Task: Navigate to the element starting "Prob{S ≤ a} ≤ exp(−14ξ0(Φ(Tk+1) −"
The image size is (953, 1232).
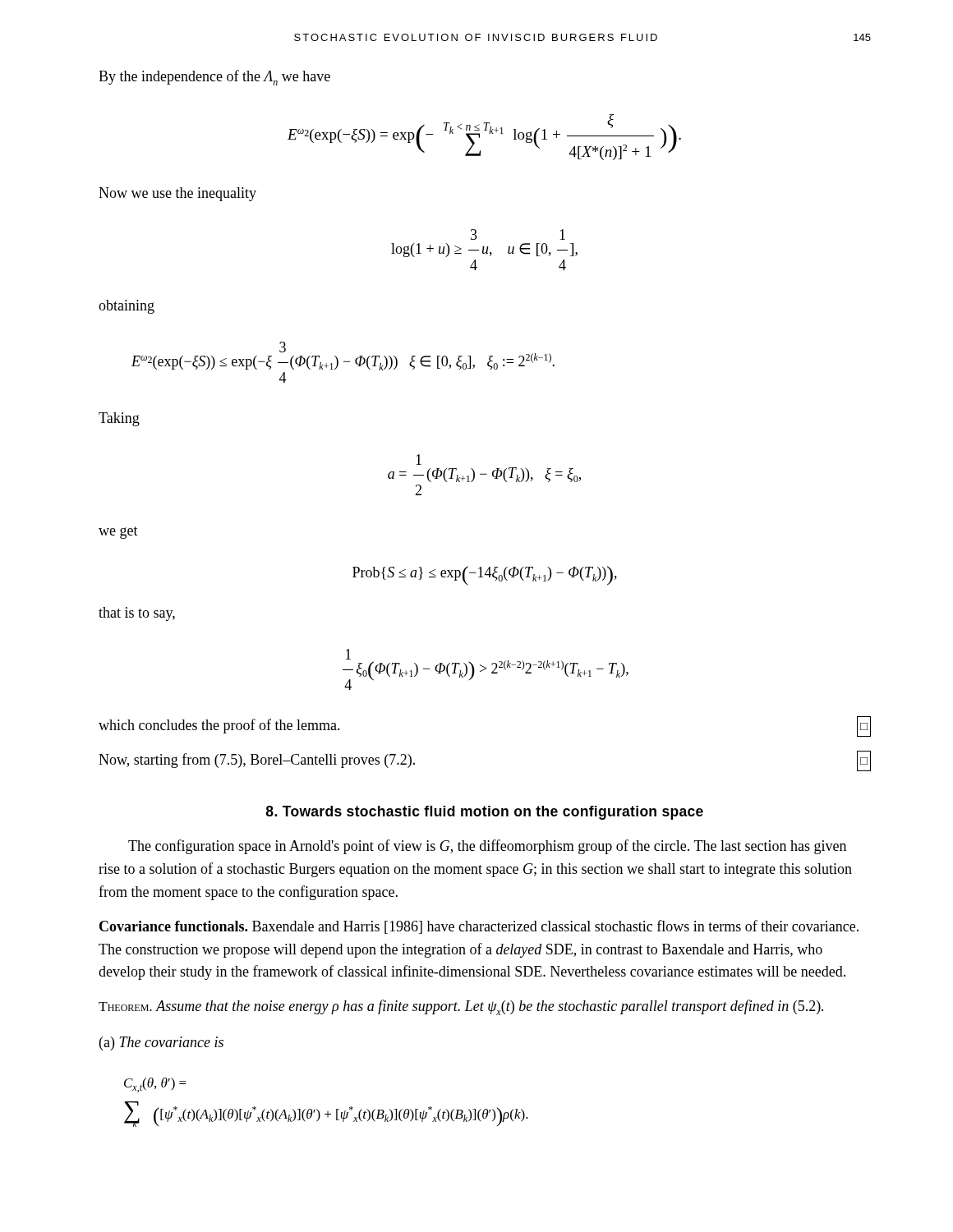Action: (x=485, y=573)
